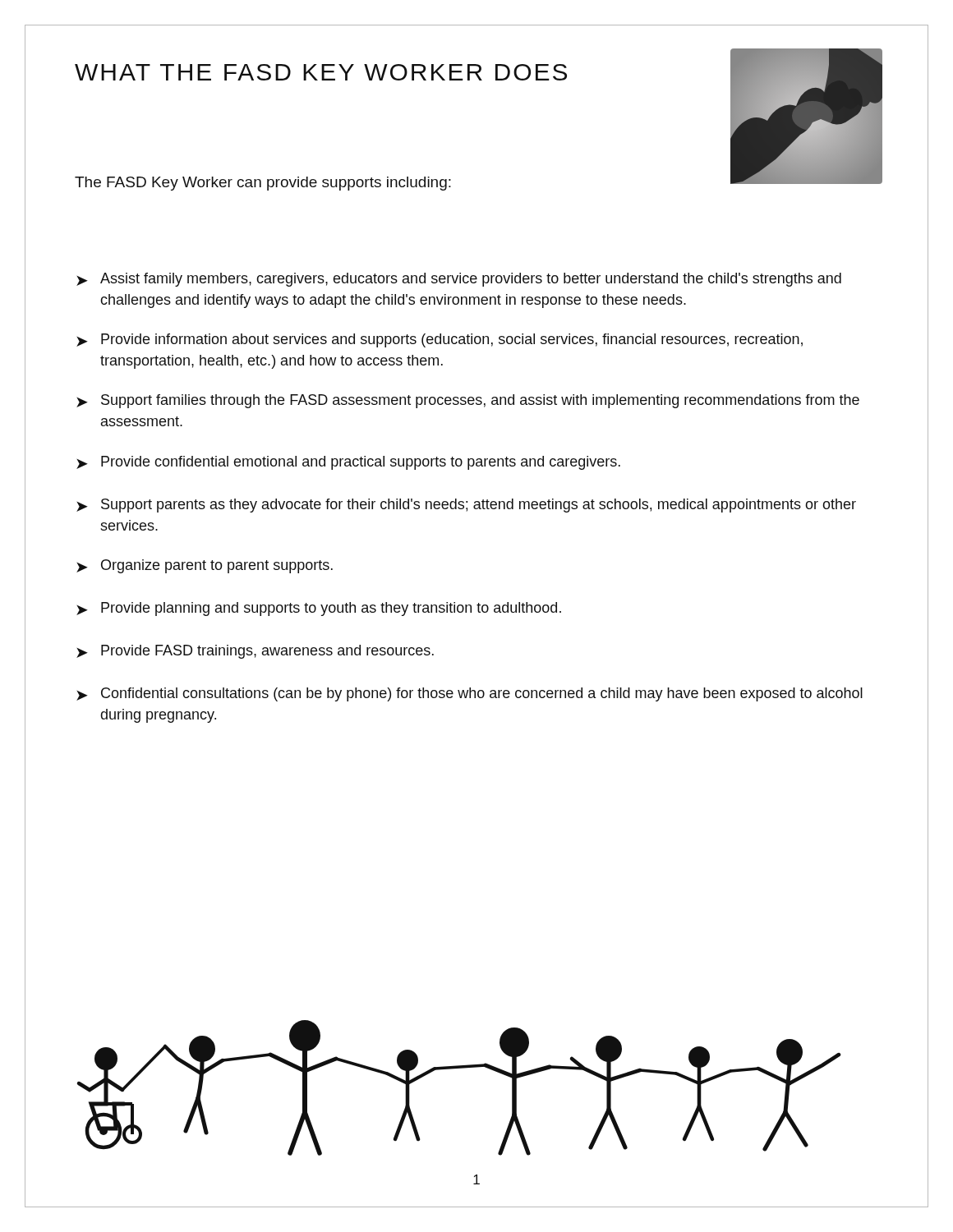Point to the block starting "➤ Provide confidential emotional"
The image size is (953, 1232).
(x=476, y=463)
